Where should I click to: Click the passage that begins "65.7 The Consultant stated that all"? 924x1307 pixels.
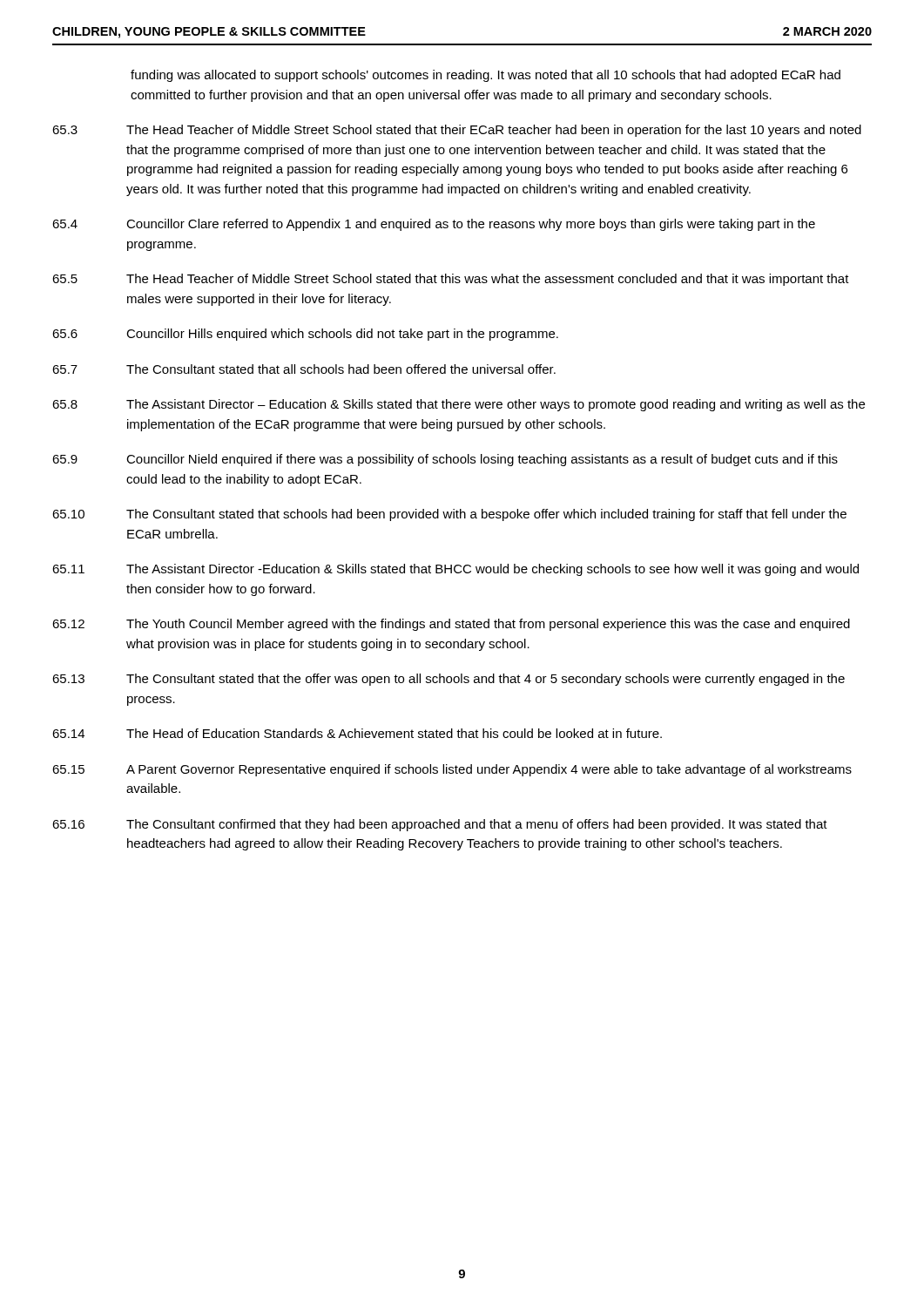pyautogui.click(x=462, y=369)
